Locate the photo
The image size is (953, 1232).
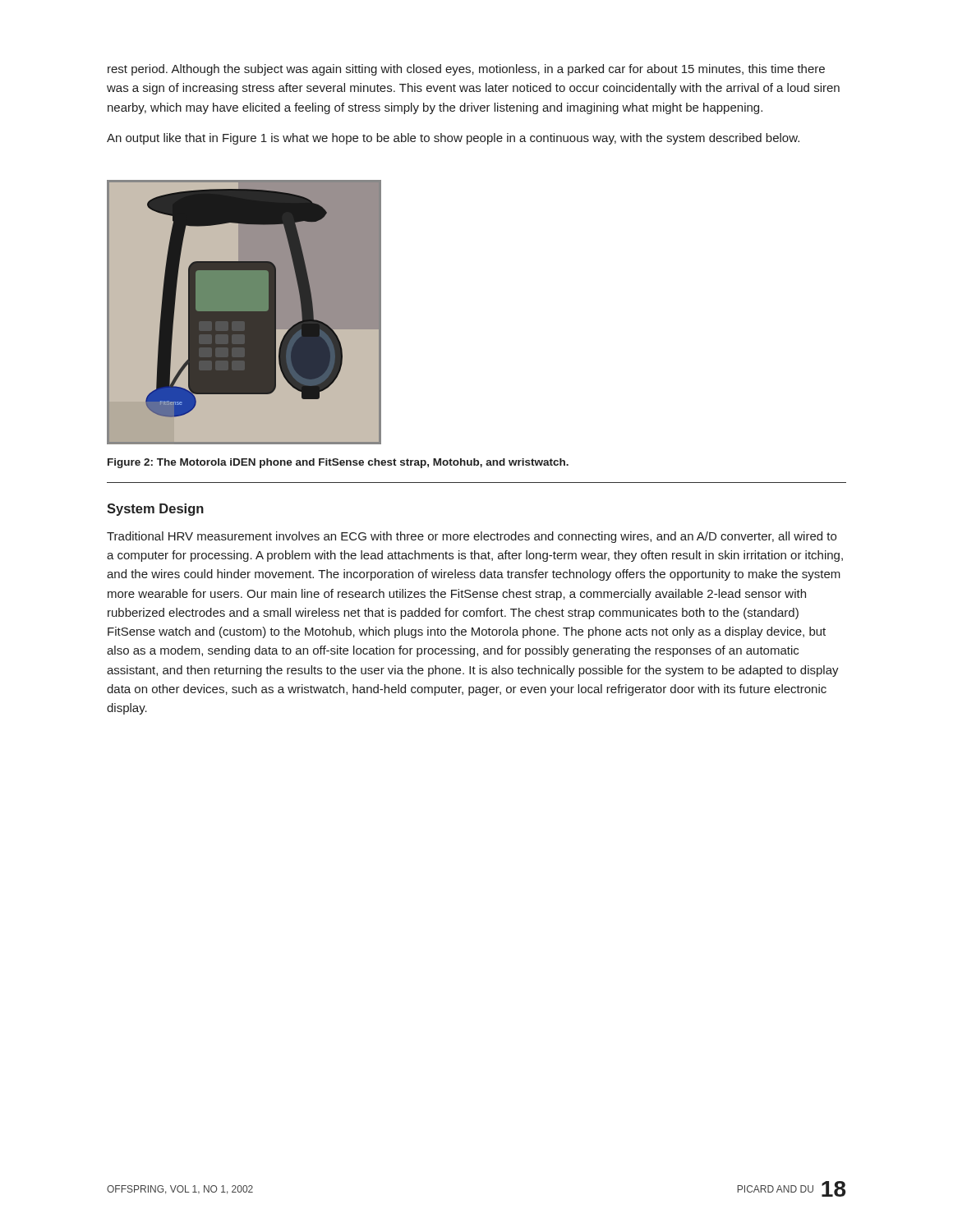click(x=476, y=313)
